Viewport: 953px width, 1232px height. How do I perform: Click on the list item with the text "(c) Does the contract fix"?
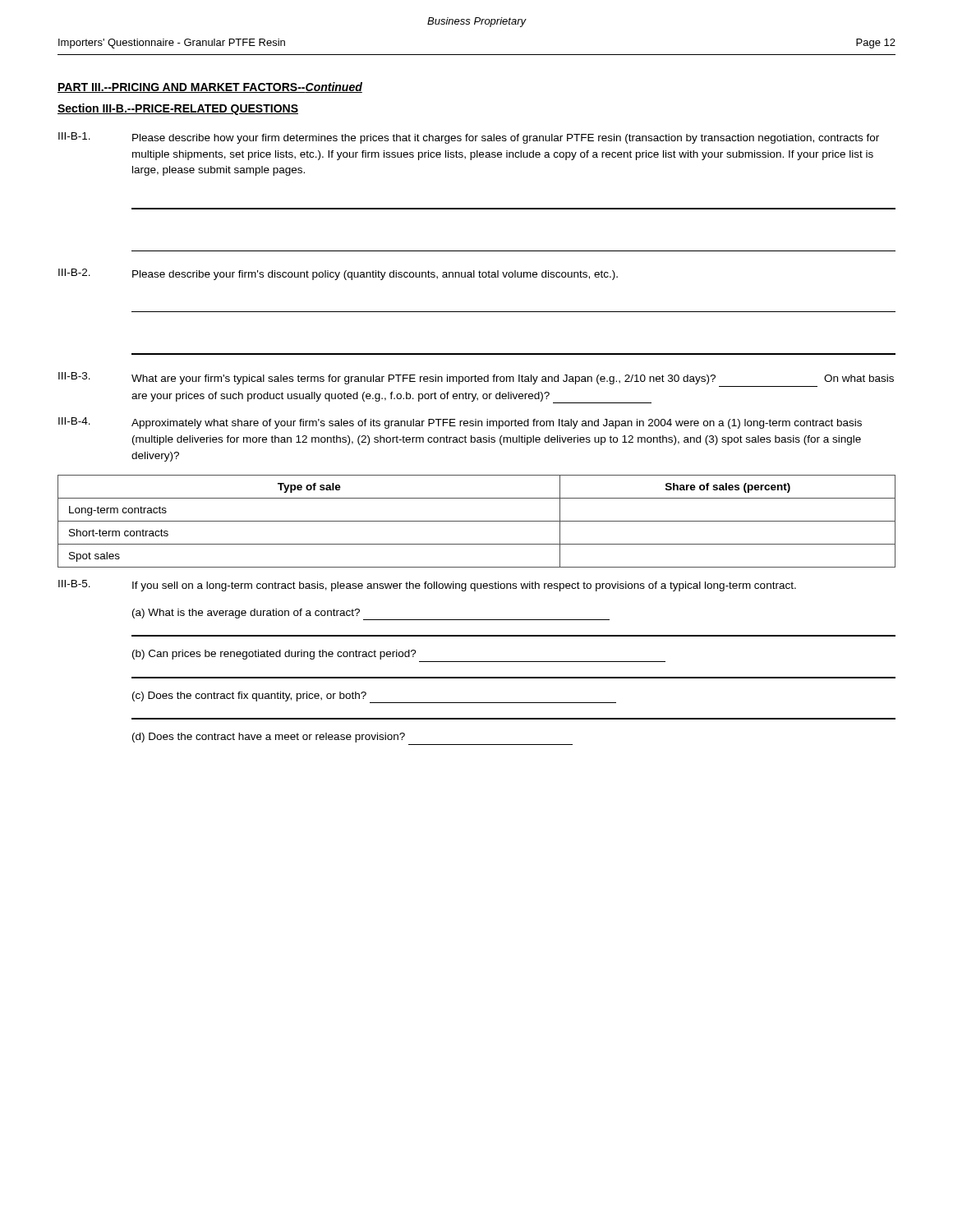click(x=513, y=703)
